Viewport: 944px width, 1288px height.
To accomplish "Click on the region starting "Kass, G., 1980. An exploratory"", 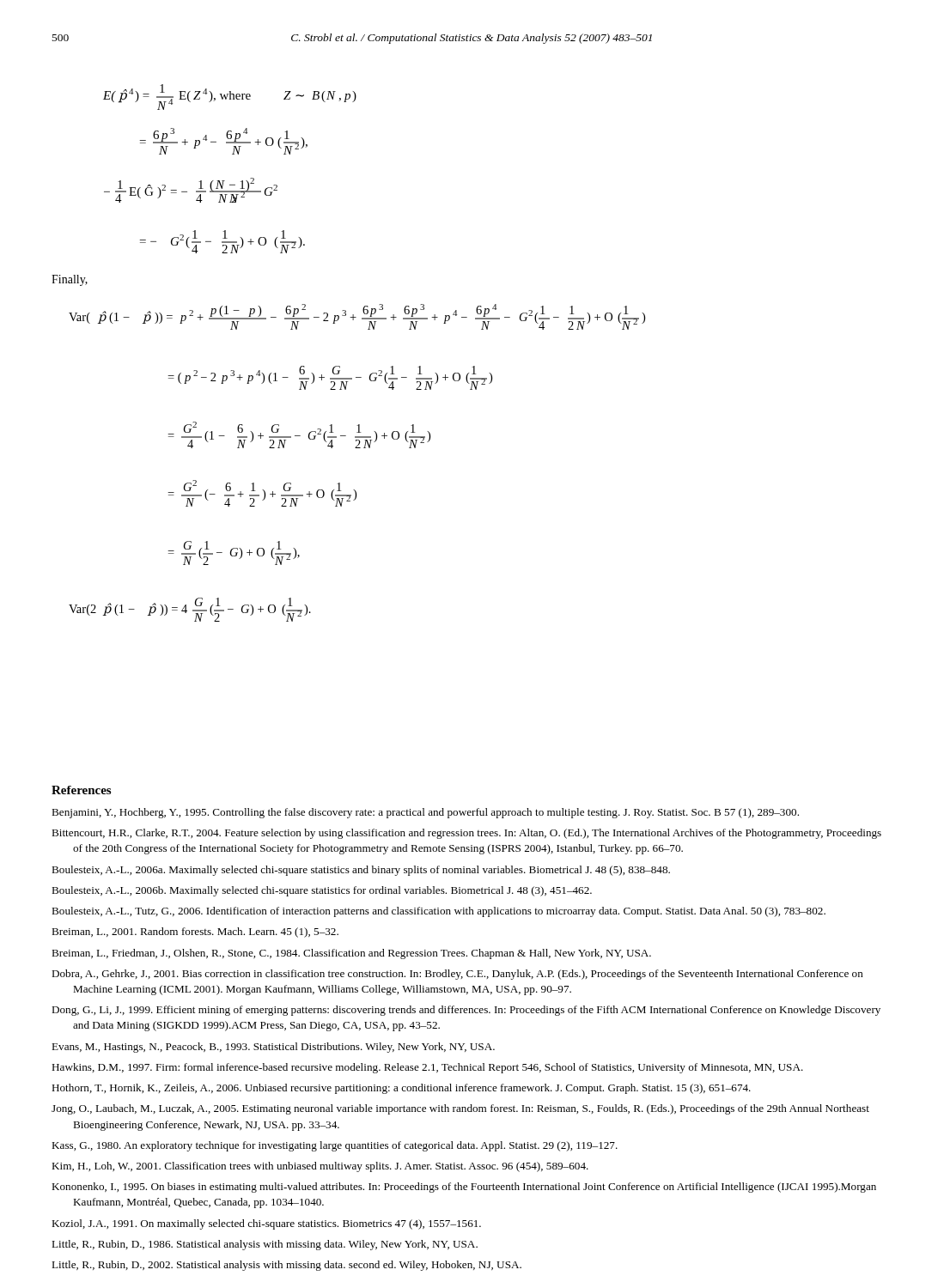I will click(335, 1145).
